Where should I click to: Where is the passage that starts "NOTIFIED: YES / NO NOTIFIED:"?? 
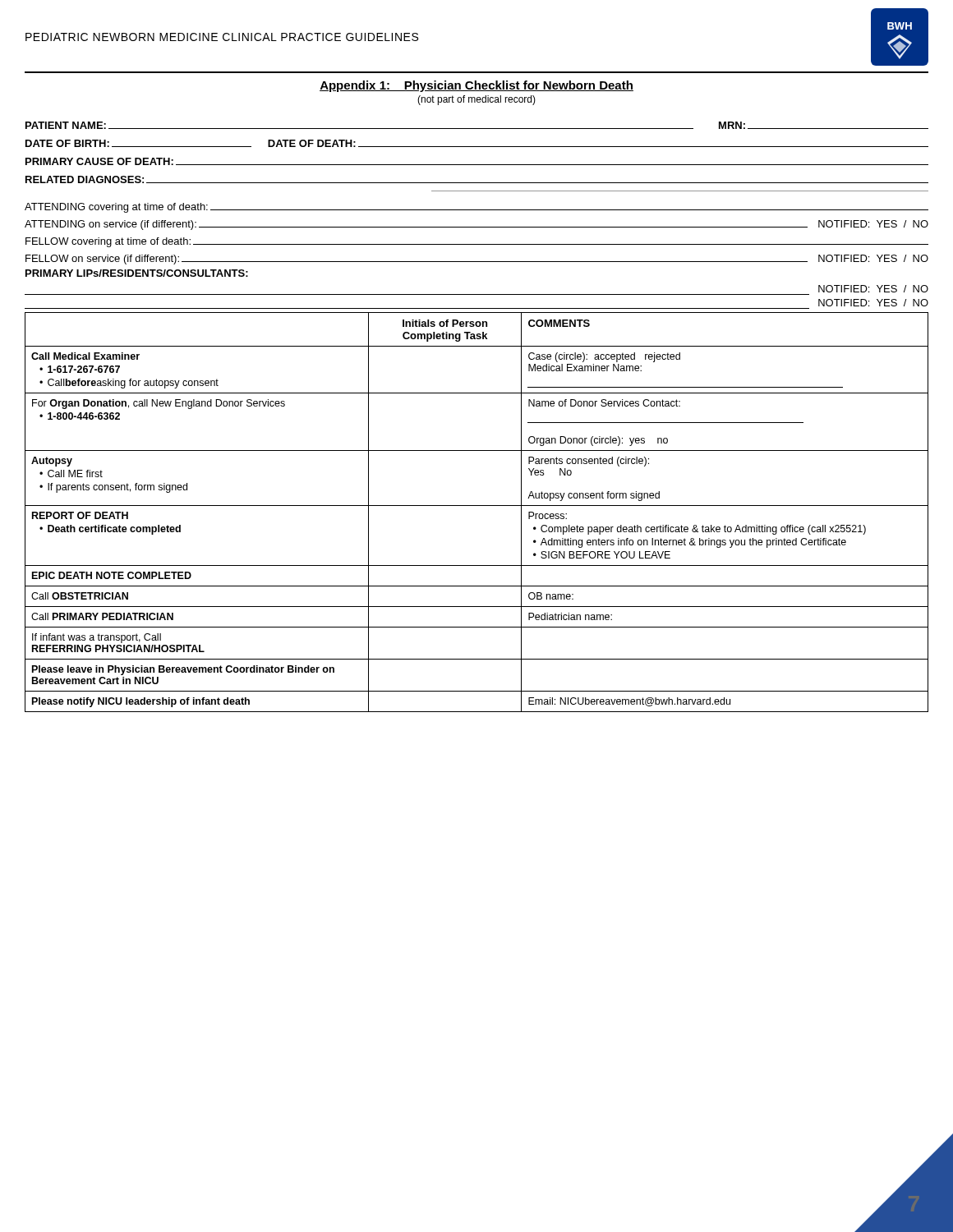pyautogui.click(x=476, y=296)
